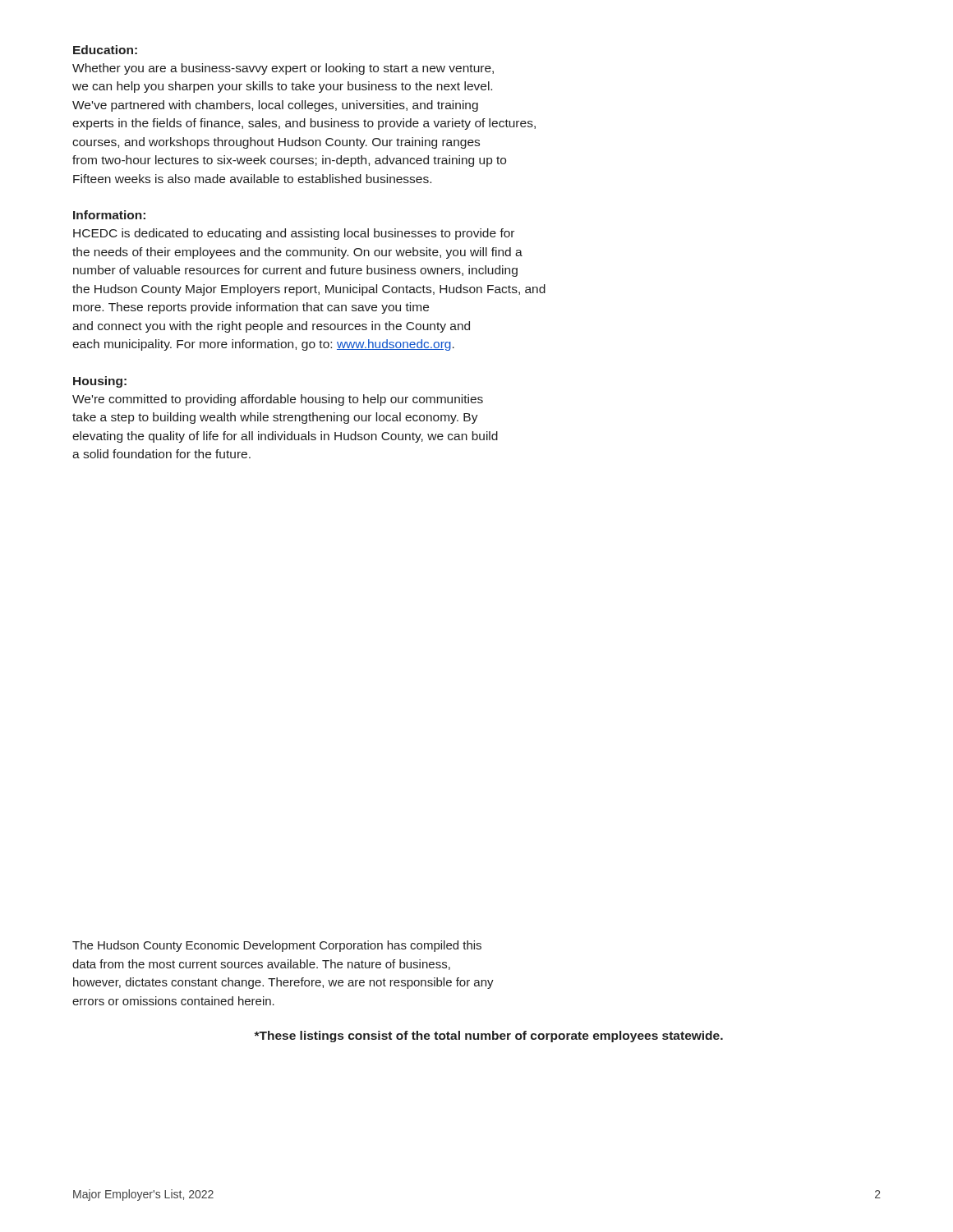Select the passage starting "The Hudson County Economic Development Corporation has"
Screen dimensions: 1232x953
[x=283, y=973]
